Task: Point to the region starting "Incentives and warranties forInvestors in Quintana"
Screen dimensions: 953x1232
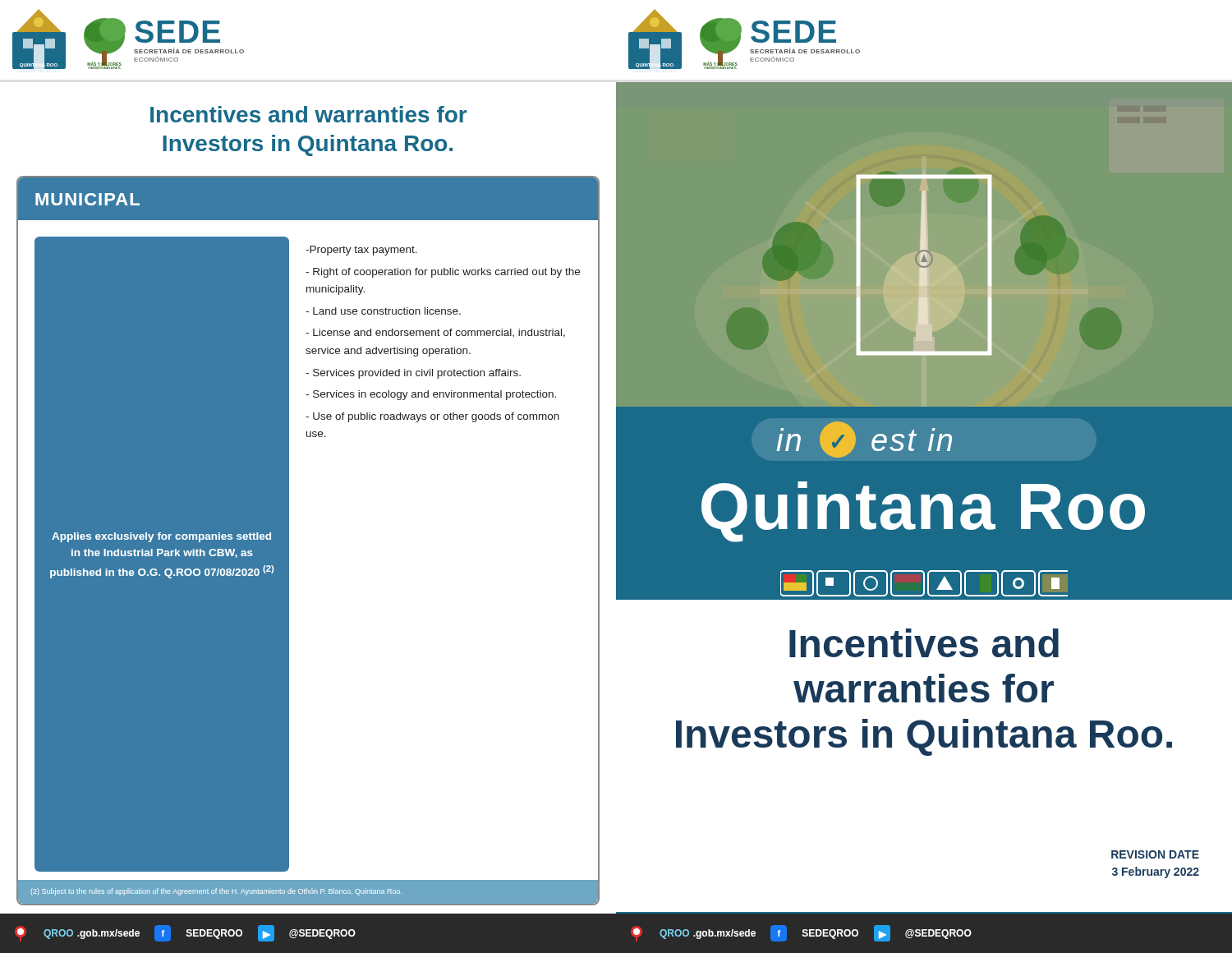Action: [x=308, y=129]
